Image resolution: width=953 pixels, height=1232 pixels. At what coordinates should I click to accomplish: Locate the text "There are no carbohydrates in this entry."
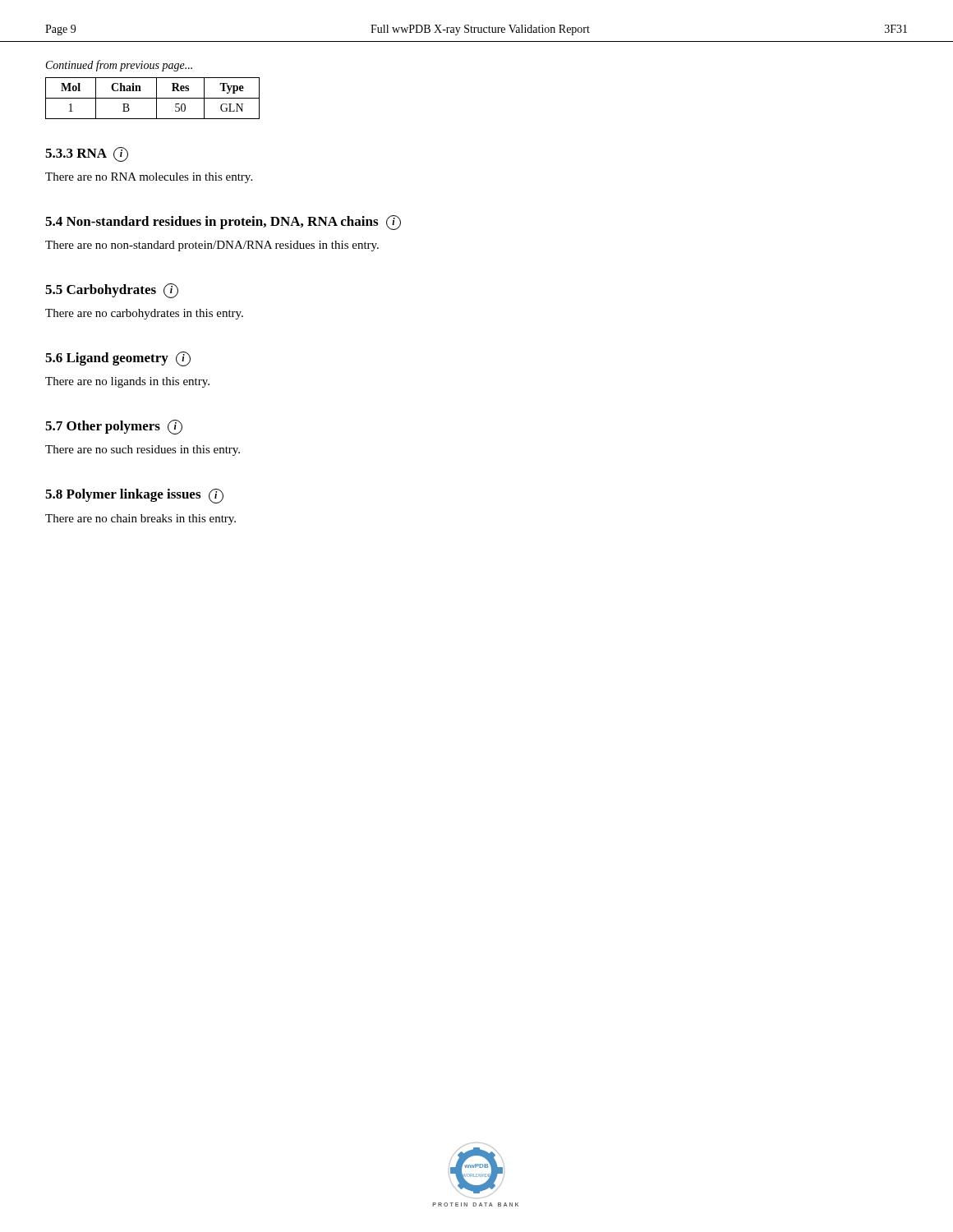click(145, 313)
